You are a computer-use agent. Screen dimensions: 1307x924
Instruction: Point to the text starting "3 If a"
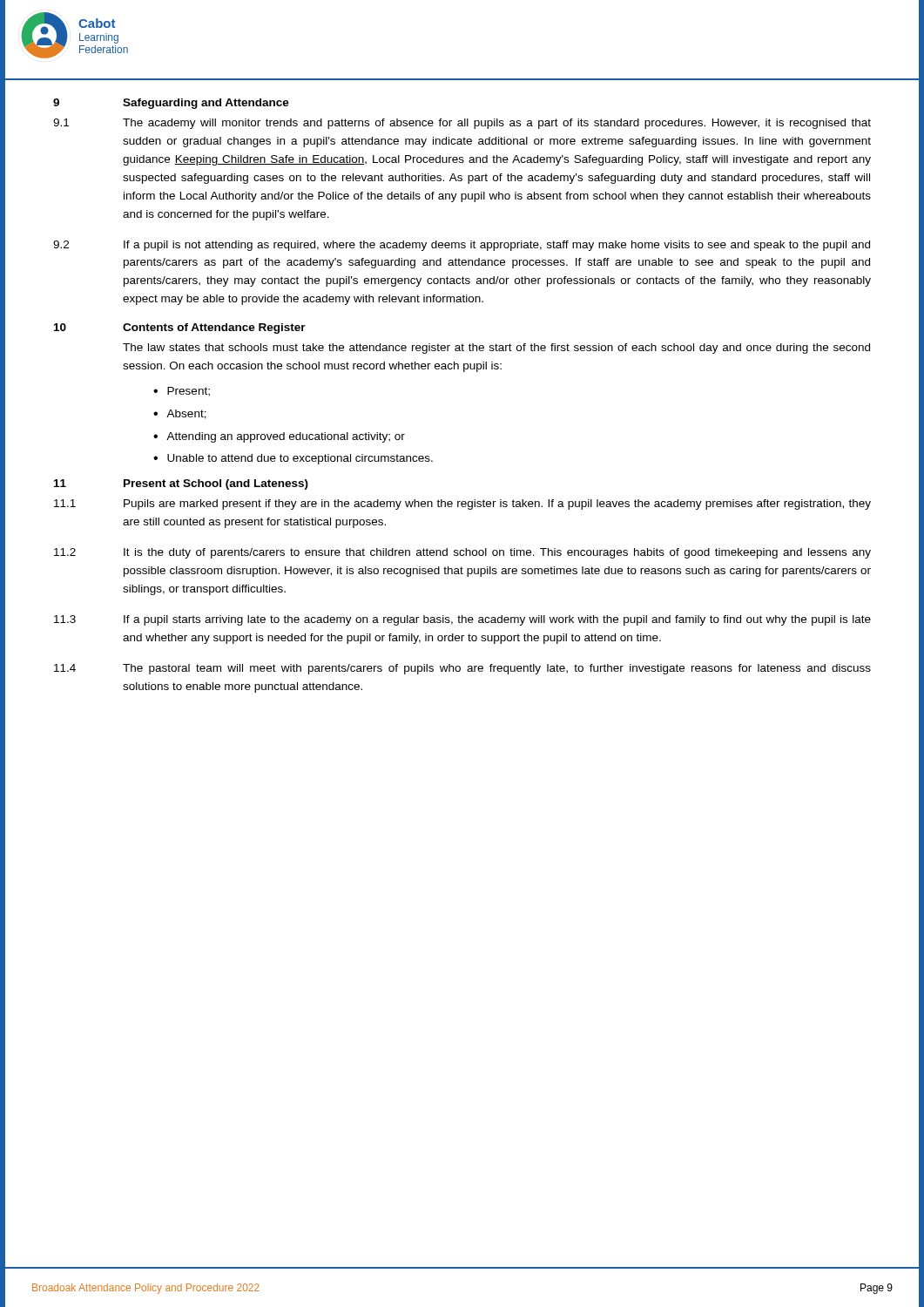pyautogui.click(x=462, y=629)
